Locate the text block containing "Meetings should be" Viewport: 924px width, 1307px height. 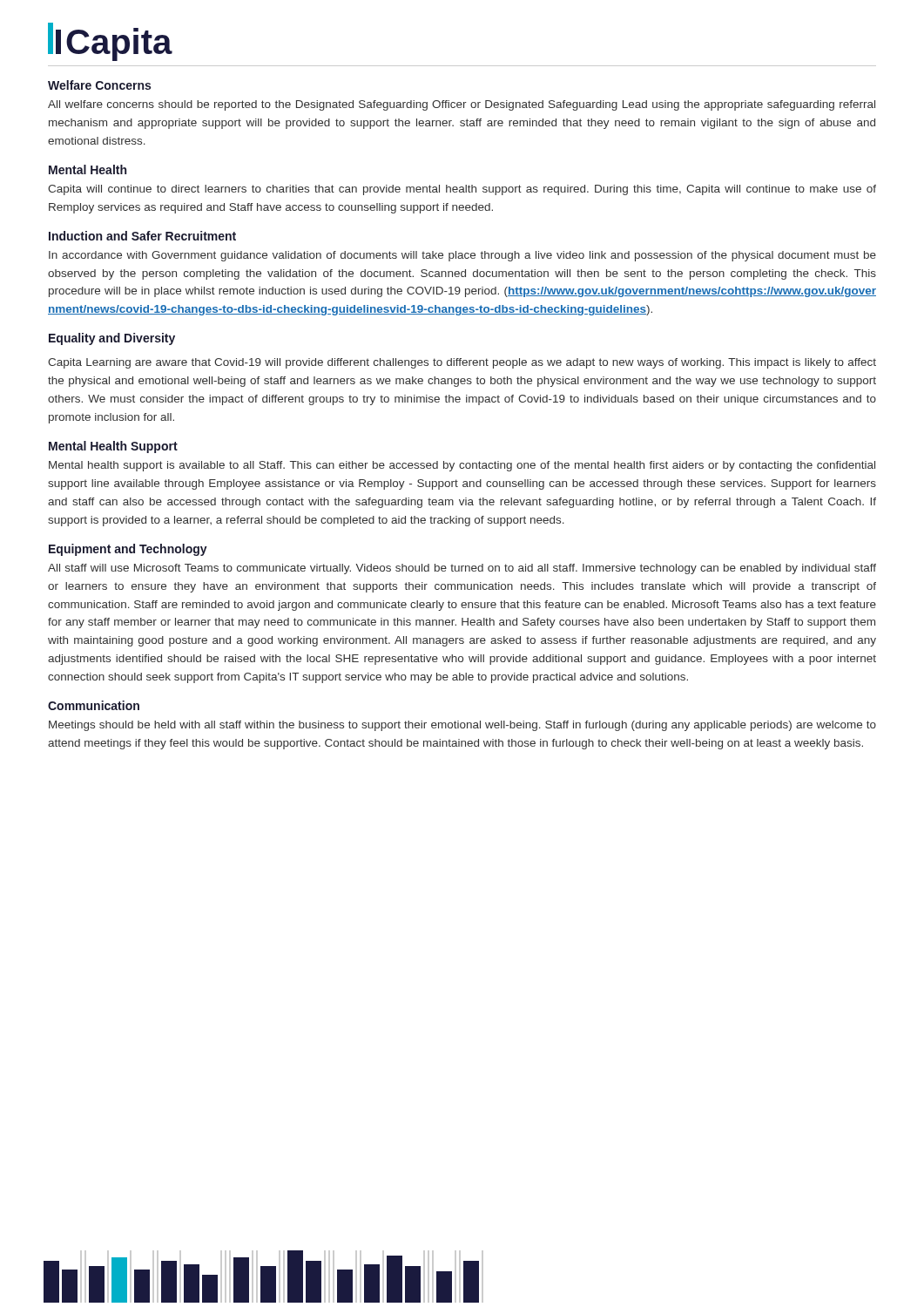tap(462, 734)
